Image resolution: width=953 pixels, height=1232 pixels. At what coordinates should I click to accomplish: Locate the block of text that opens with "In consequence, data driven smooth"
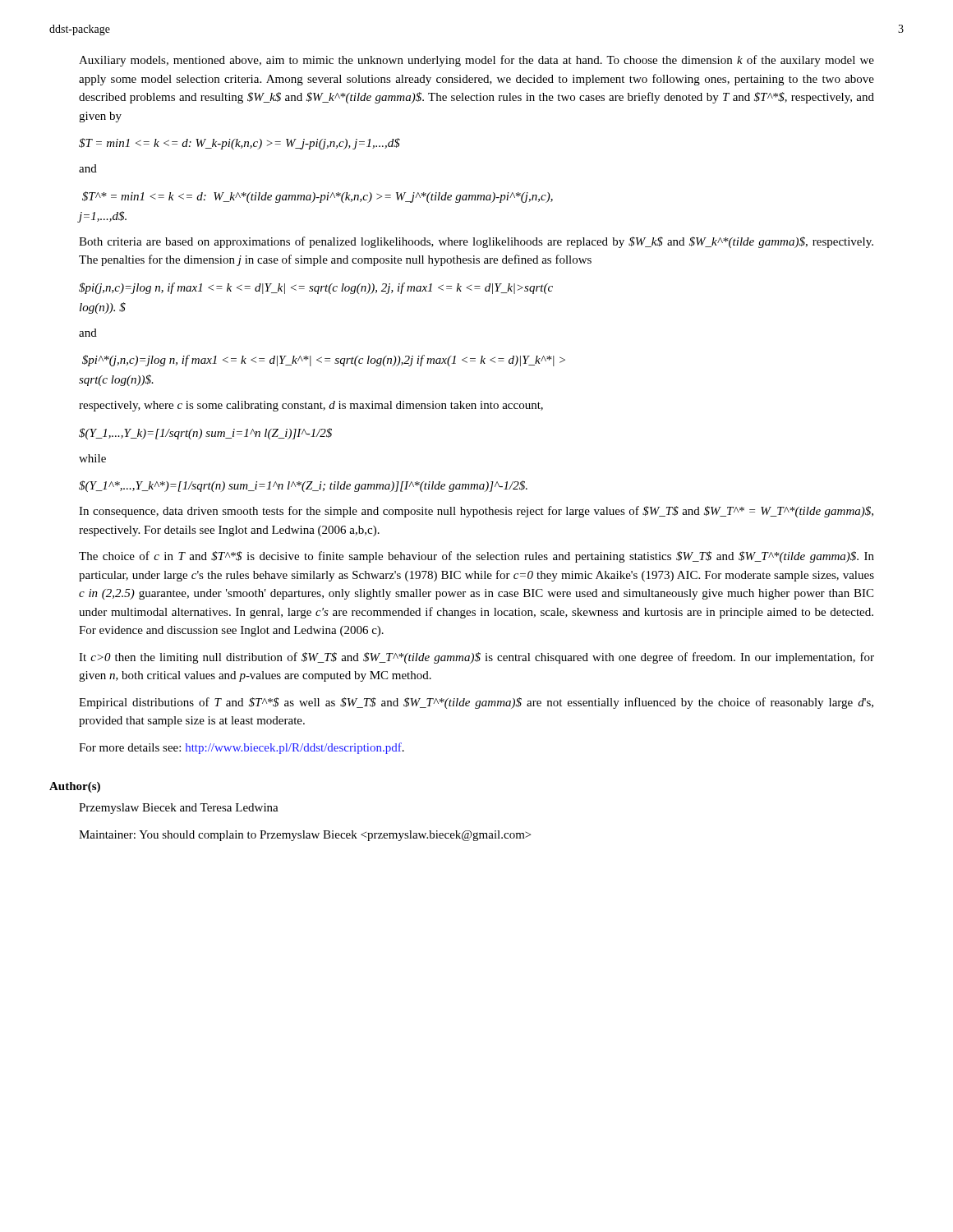point(476,520)
